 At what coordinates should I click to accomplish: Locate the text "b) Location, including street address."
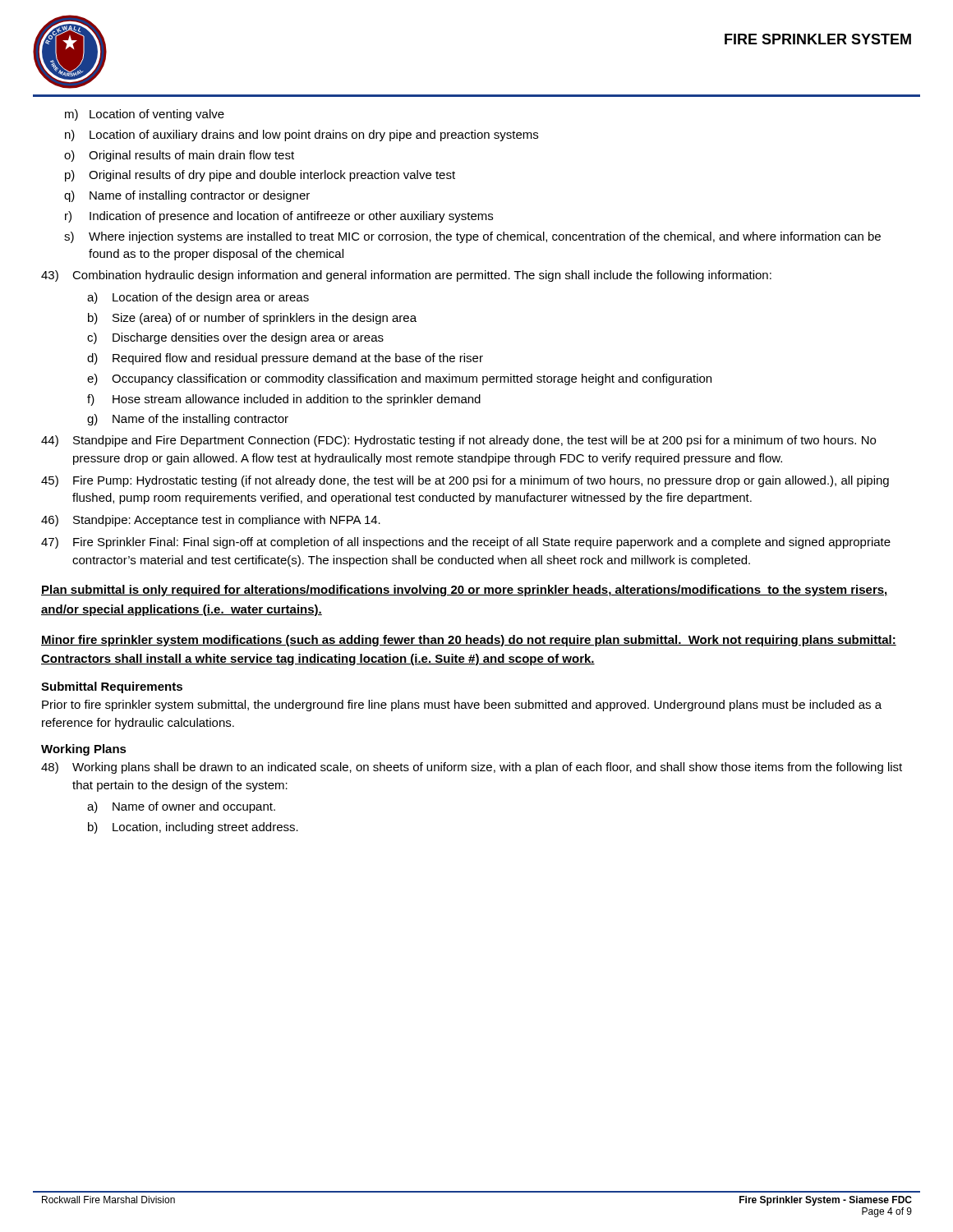193,827
